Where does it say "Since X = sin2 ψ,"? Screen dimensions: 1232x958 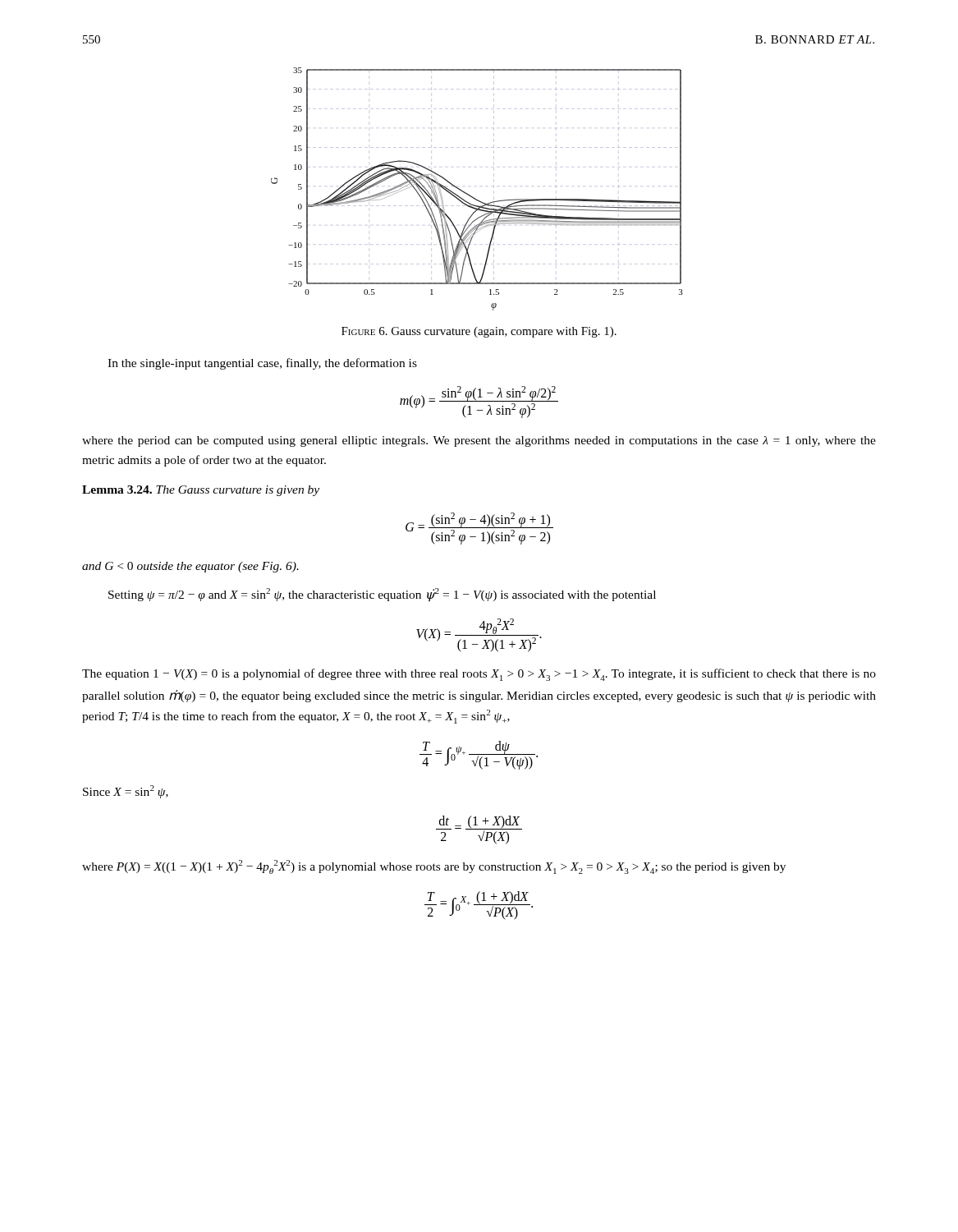coord(125,791)
